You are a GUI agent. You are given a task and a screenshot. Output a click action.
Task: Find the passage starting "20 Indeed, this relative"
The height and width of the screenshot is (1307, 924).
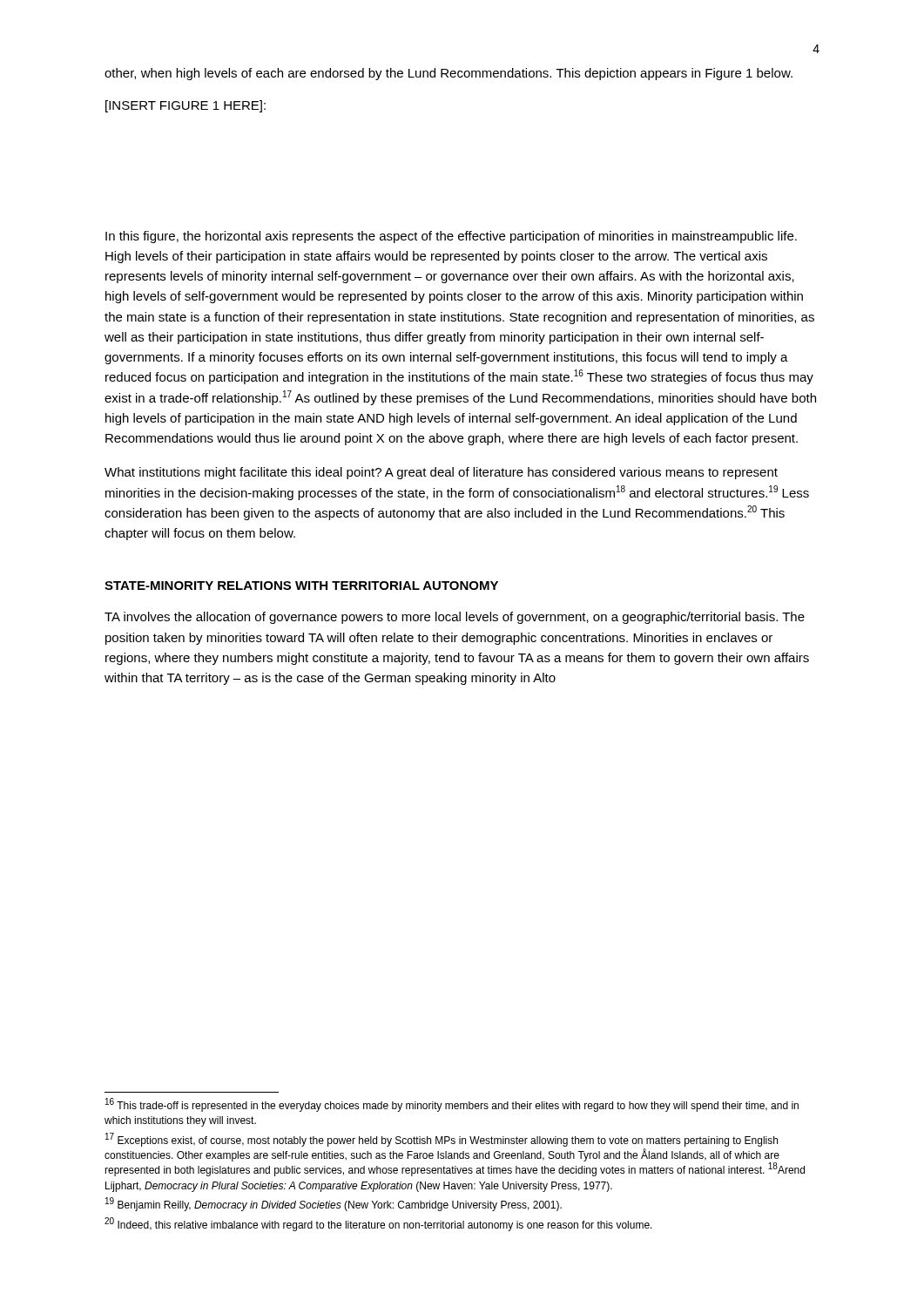click(x=379, y=1224)
